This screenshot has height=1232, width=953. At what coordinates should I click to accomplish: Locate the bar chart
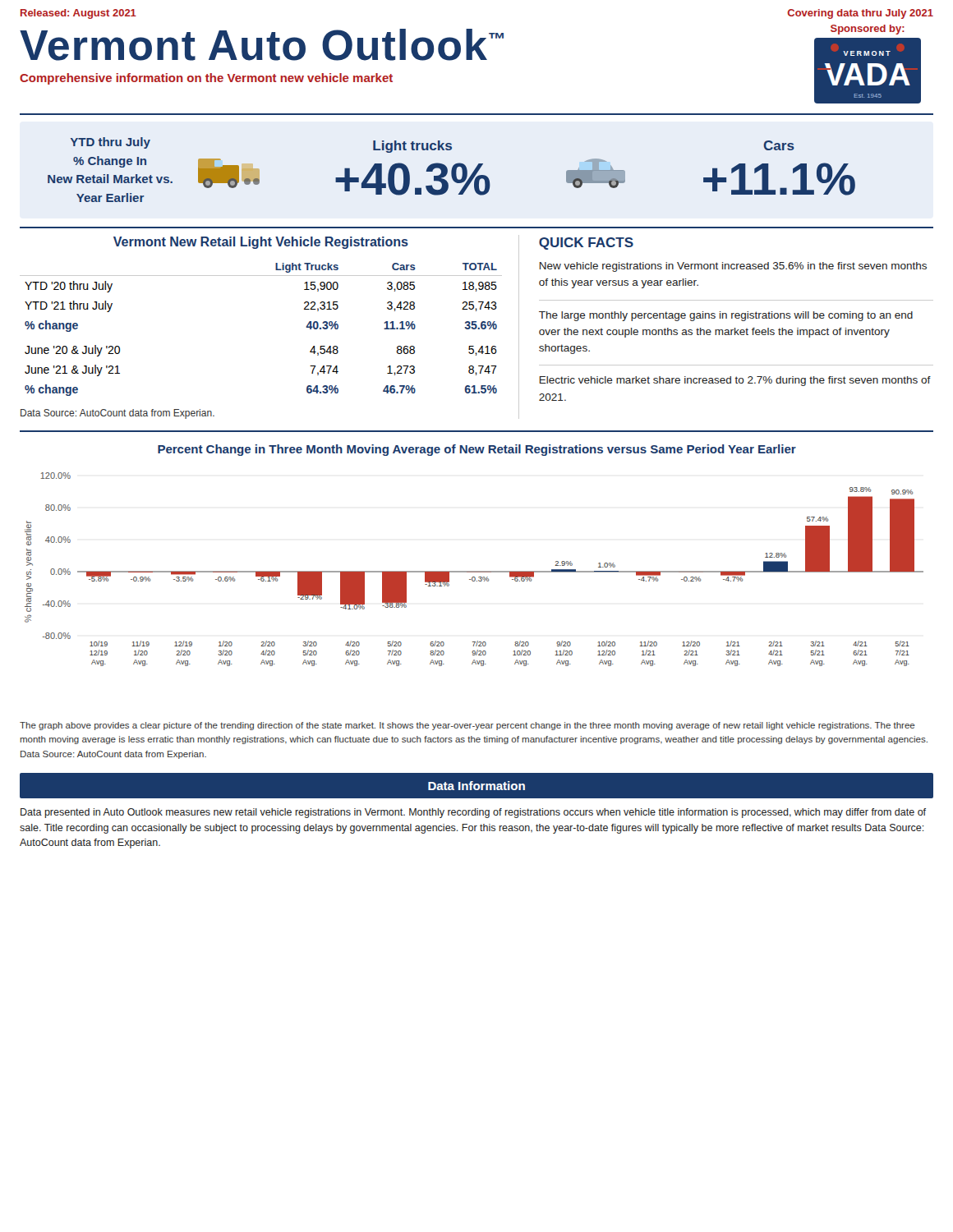[x=476, y=586]
